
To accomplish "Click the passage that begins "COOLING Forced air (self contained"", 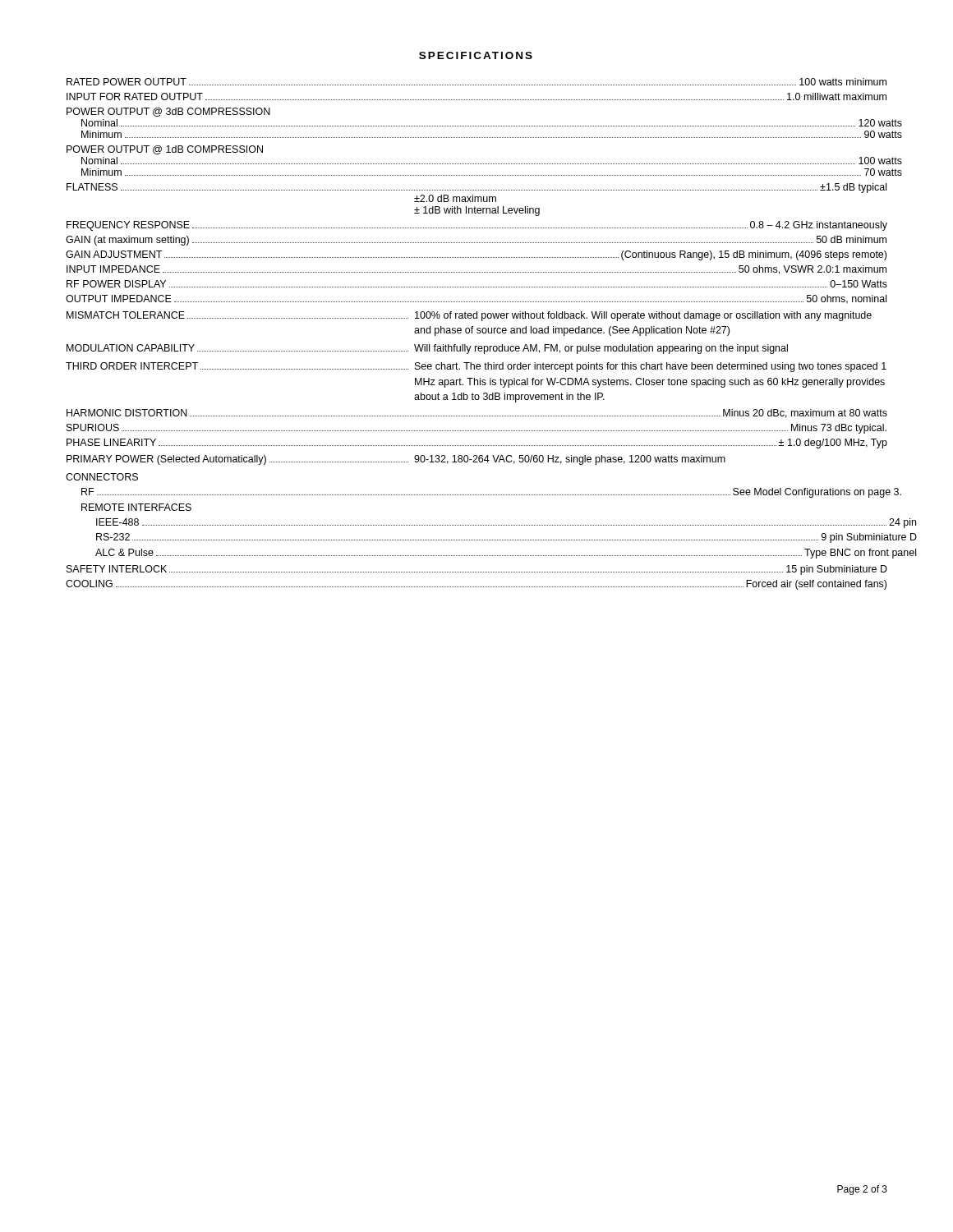I will click(476, 584).
